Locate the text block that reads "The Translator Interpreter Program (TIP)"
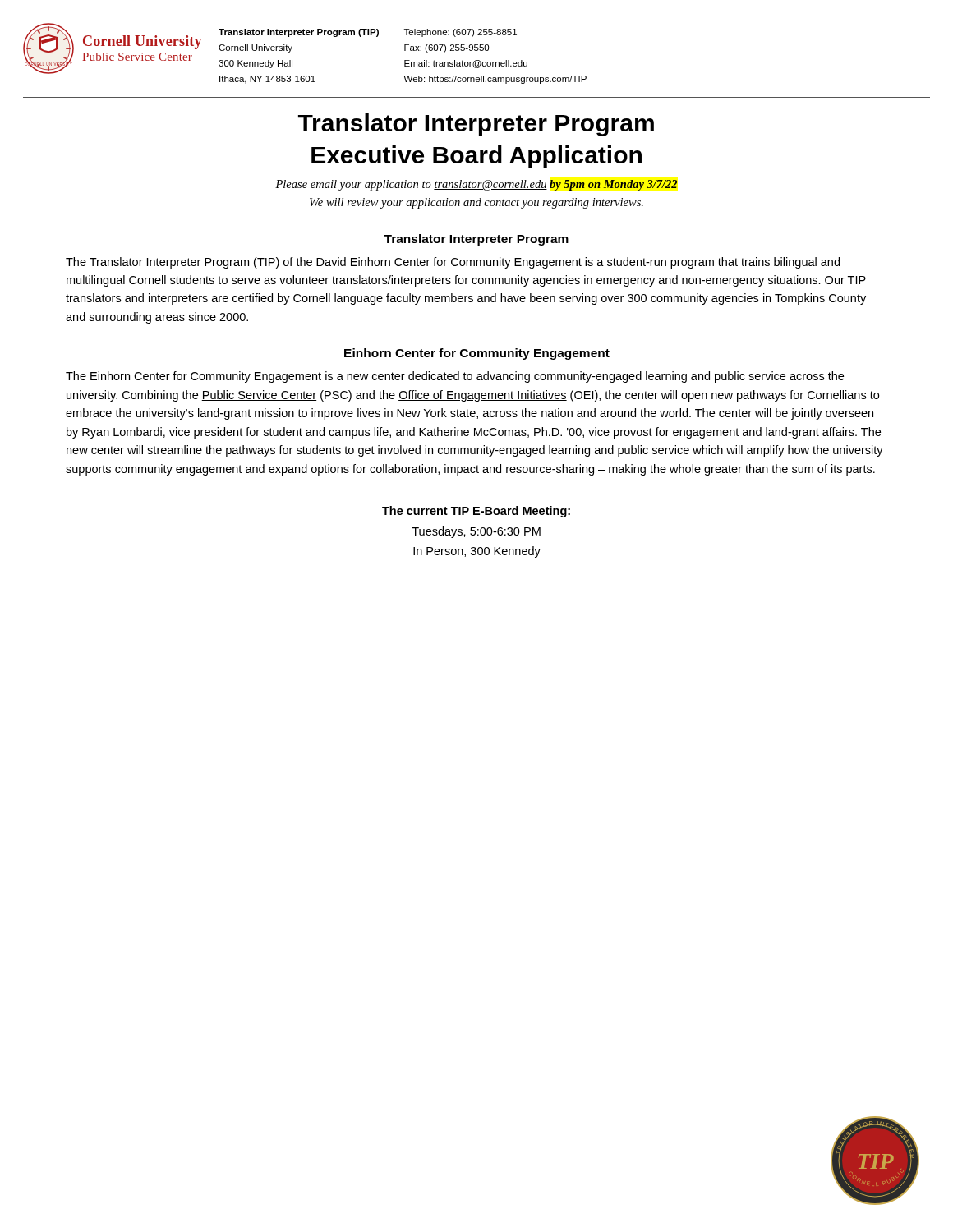 click(x=476, y=289)
